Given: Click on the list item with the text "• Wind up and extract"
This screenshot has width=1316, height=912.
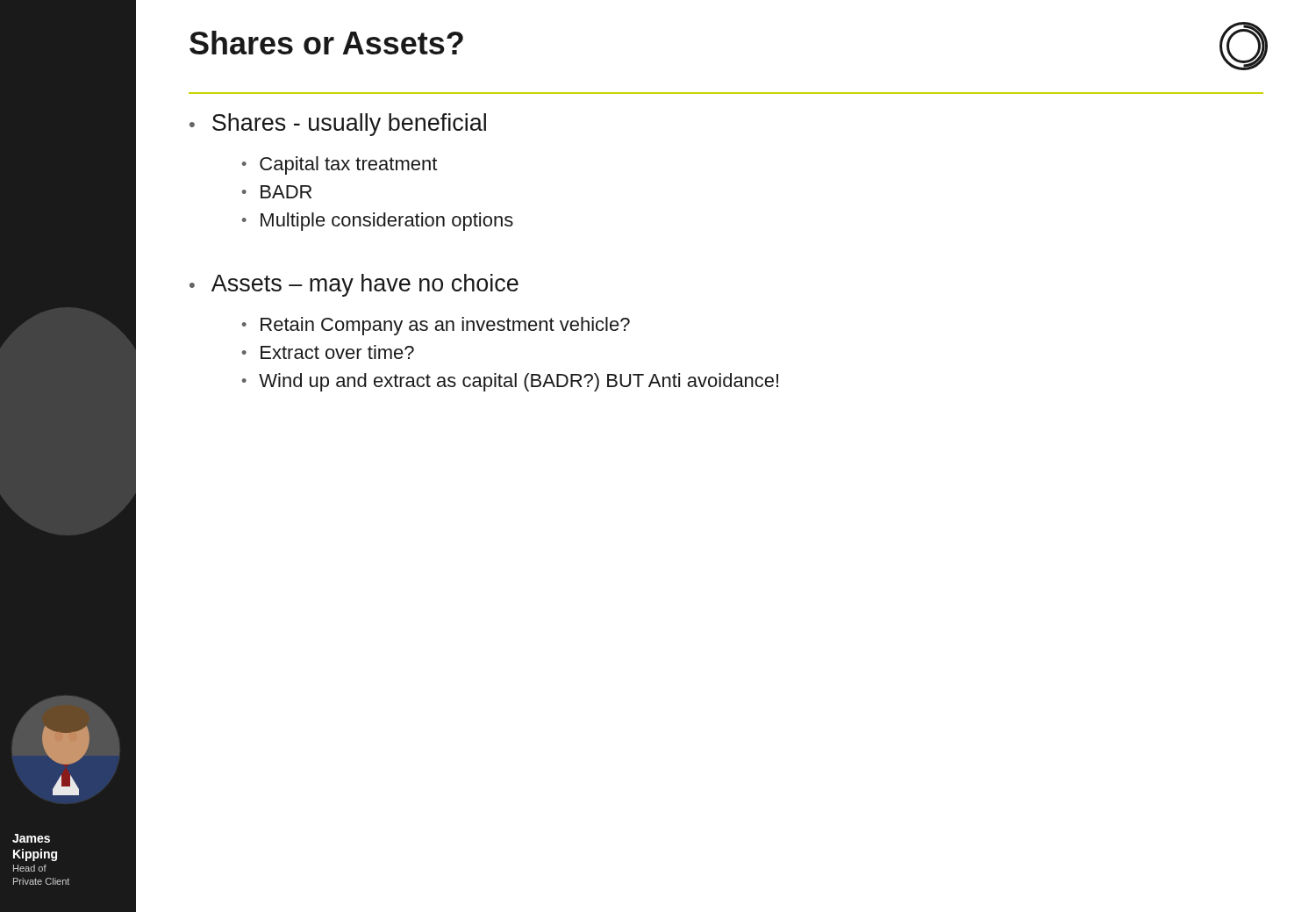Looking at the screenshot, I should [752, 381].
